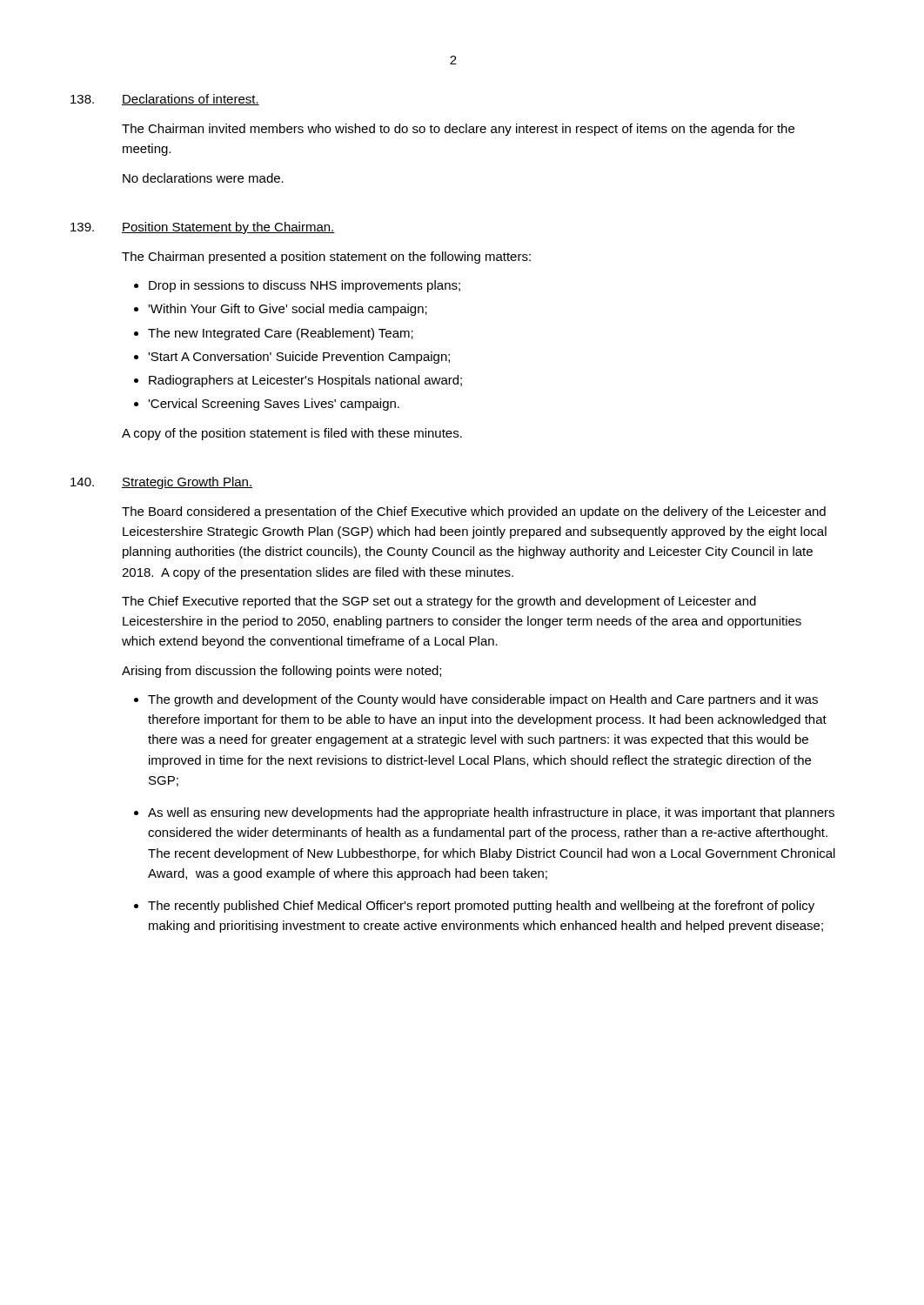Viewport: 924px width, 1305px height.
Task: Find the block on this page that starts "The Board considered a presentation"
Action: 474,541
